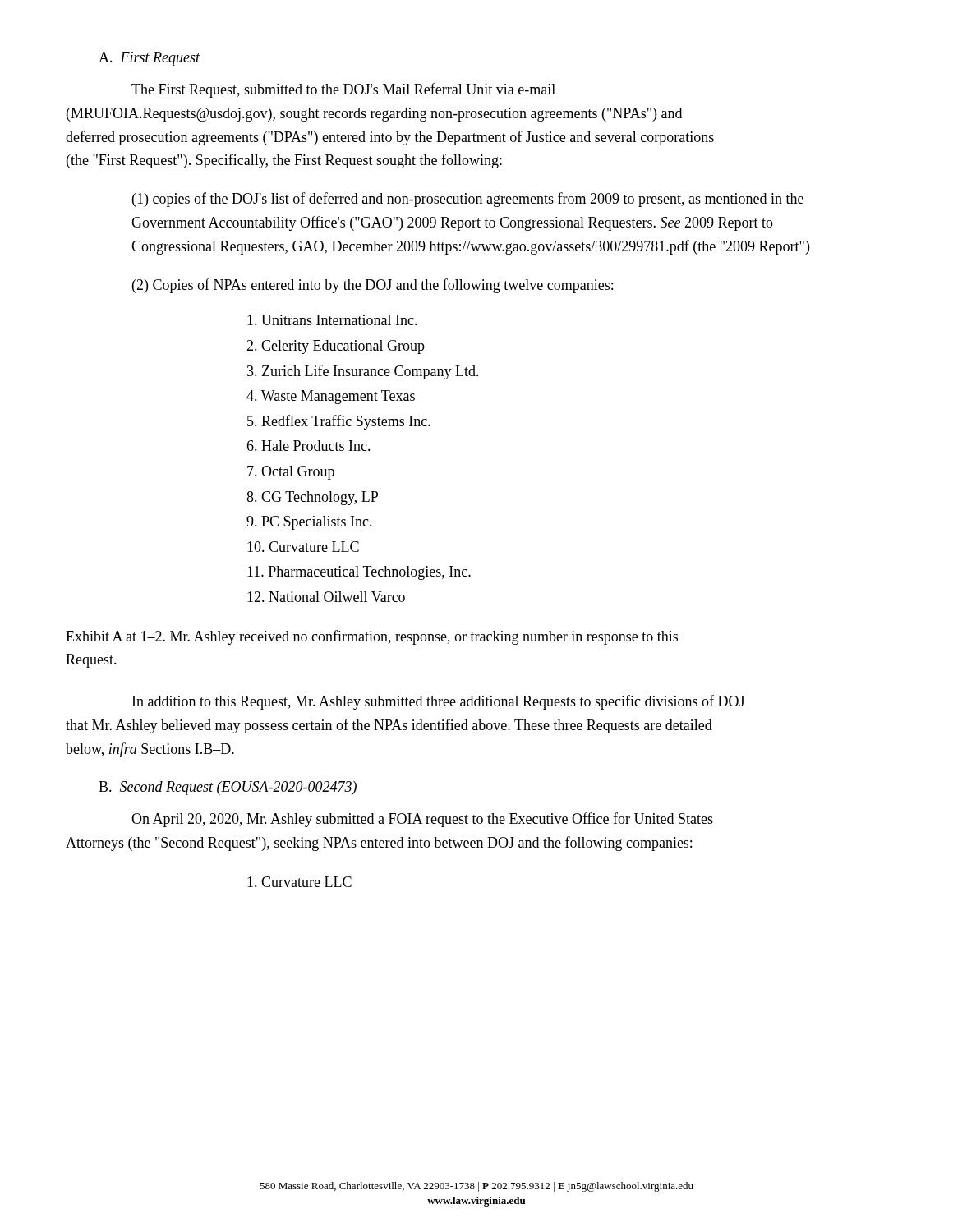The width and height of the screenshot is (953, 1232).
Task: Find the passage starting "6. Hale Products Inc."
Action: pyautogui.click(x=309, y=446)
